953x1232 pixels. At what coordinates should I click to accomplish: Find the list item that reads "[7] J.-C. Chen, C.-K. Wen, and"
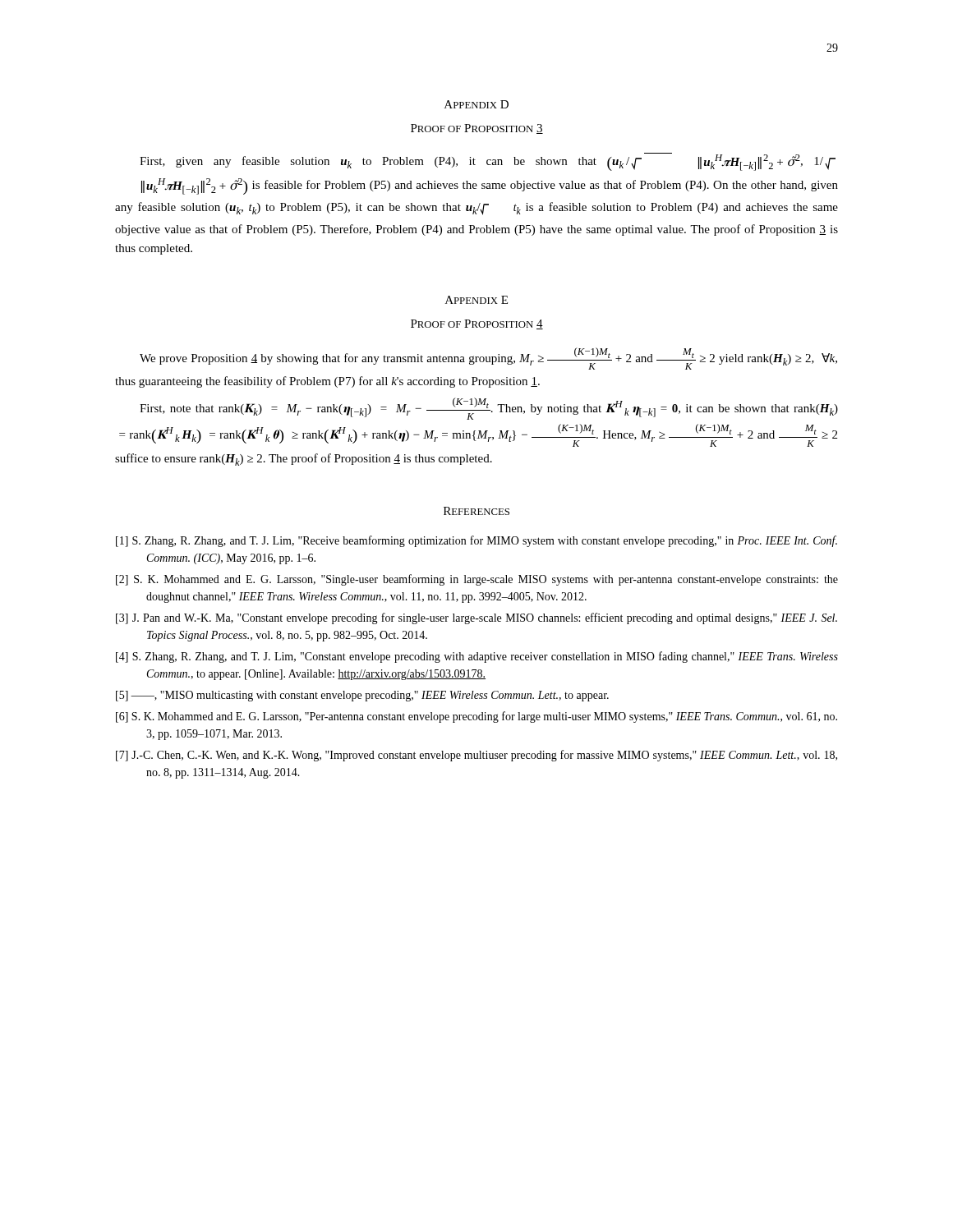pos(476,764)
